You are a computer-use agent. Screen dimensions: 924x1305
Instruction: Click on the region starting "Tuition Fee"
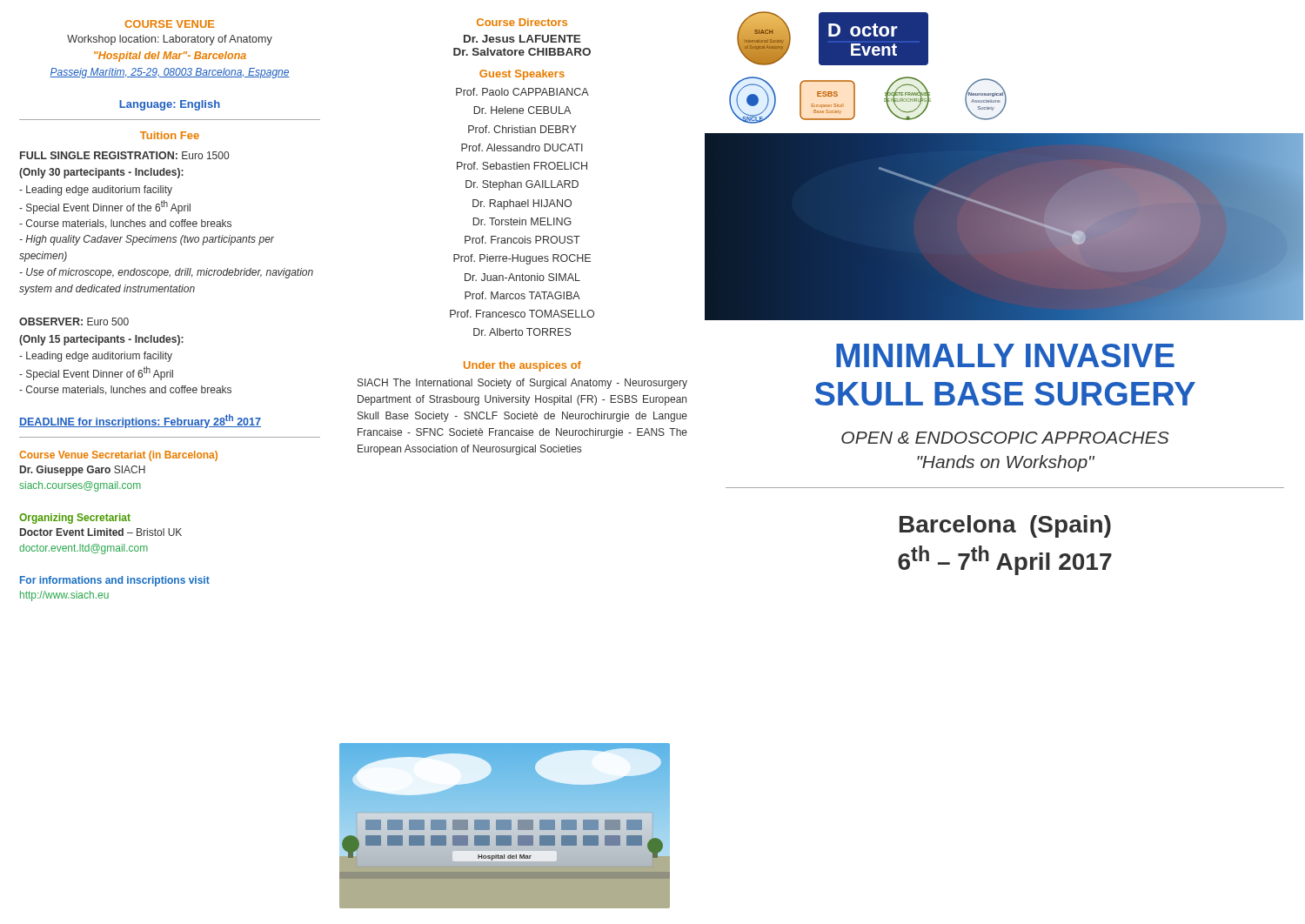[x=170, y=136]
